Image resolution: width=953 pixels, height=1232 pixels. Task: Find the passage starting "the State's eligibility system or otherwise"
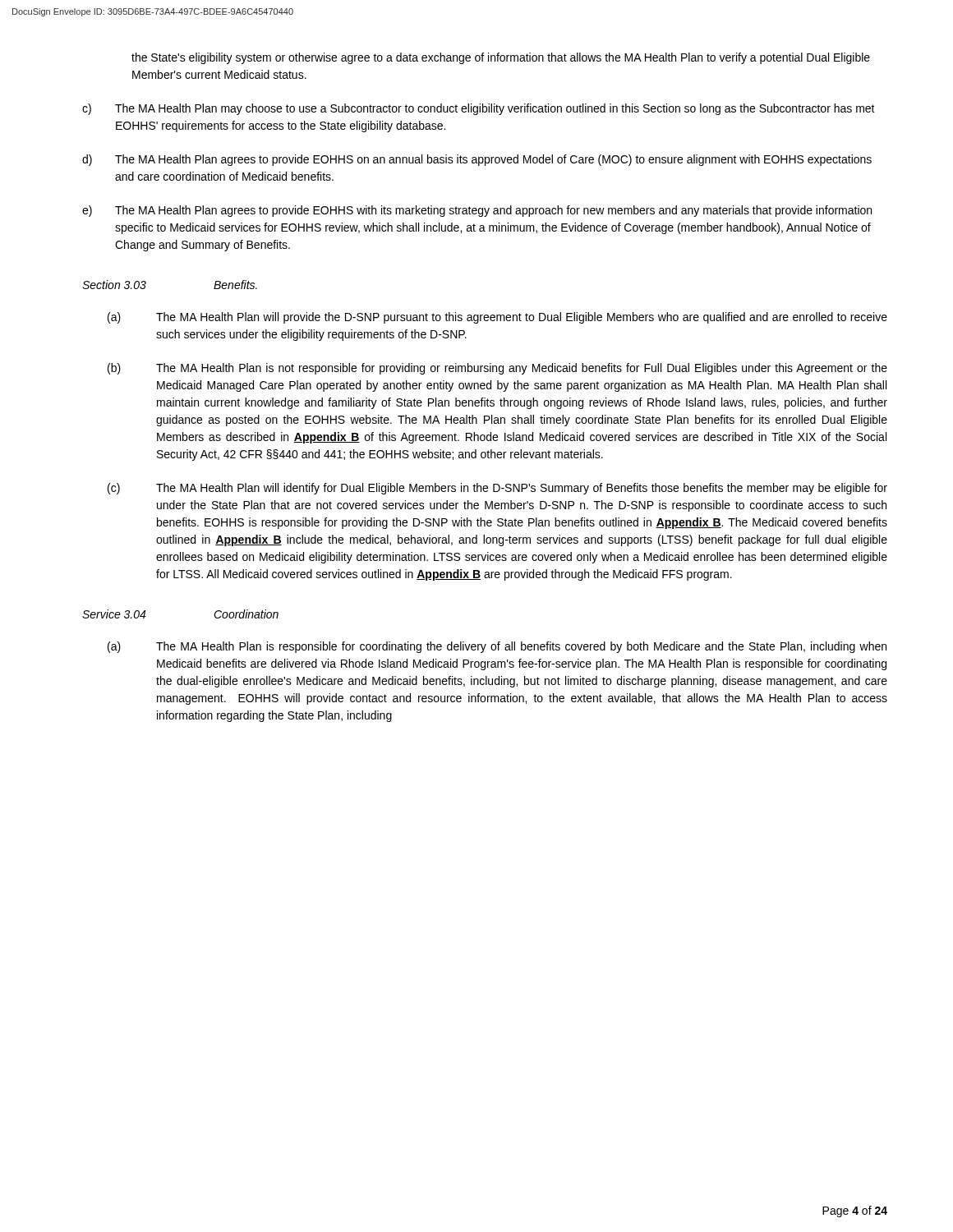coord(501,66)
